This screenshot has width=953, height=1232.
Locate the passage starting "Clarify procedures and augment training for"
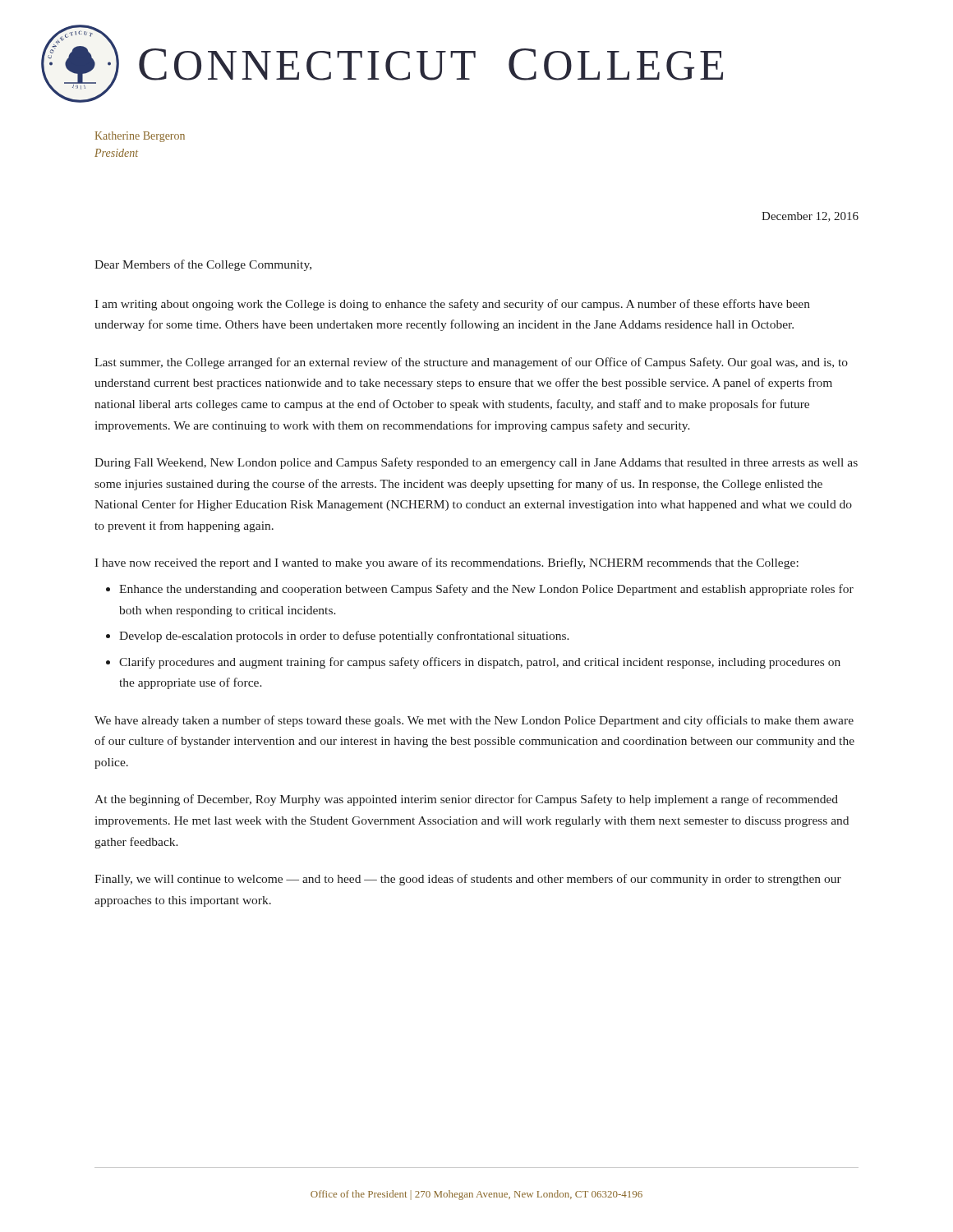(x=480, y=672)
